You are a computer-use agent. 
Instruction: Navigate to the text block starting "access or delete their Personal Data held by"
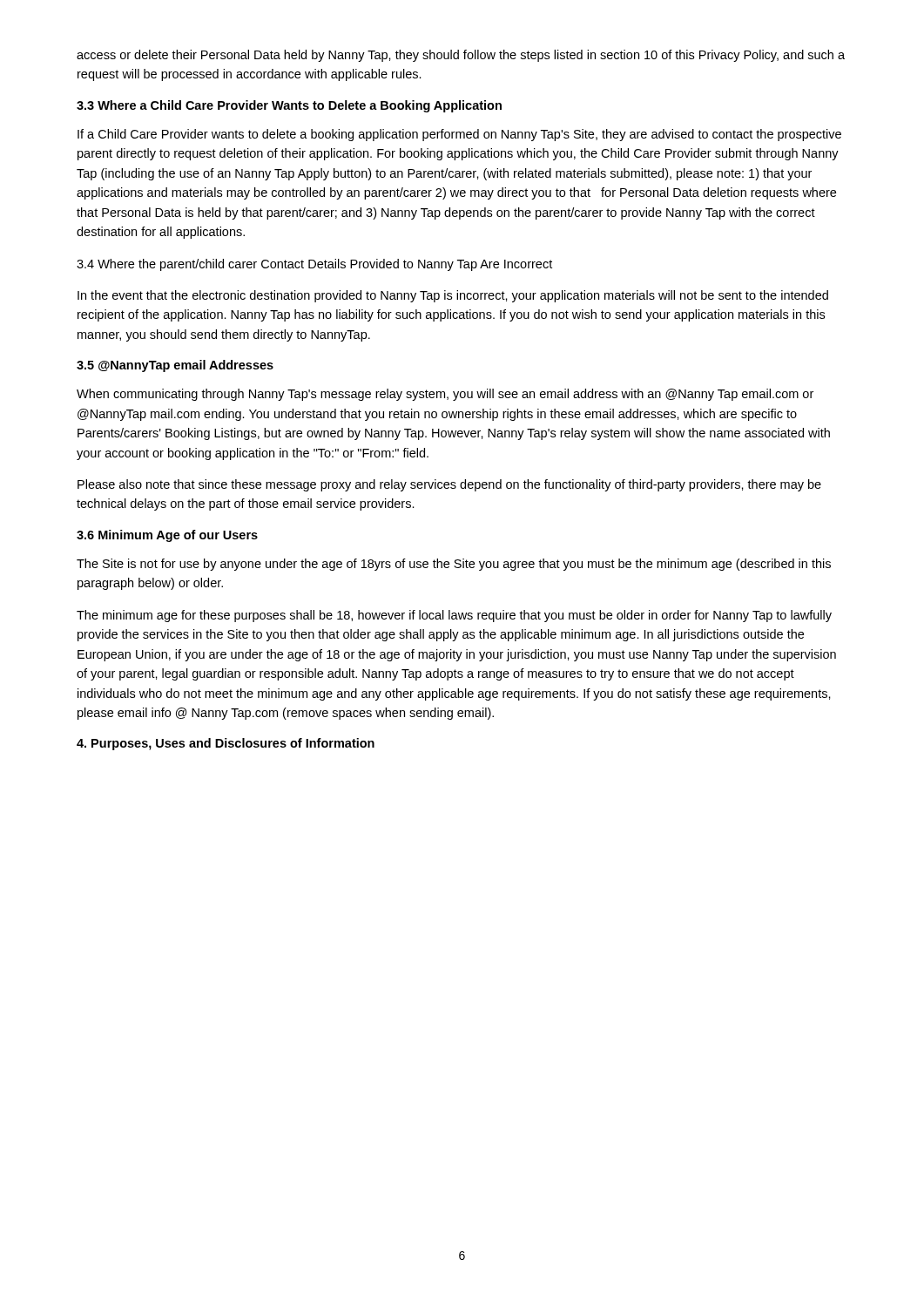(461, 65)
